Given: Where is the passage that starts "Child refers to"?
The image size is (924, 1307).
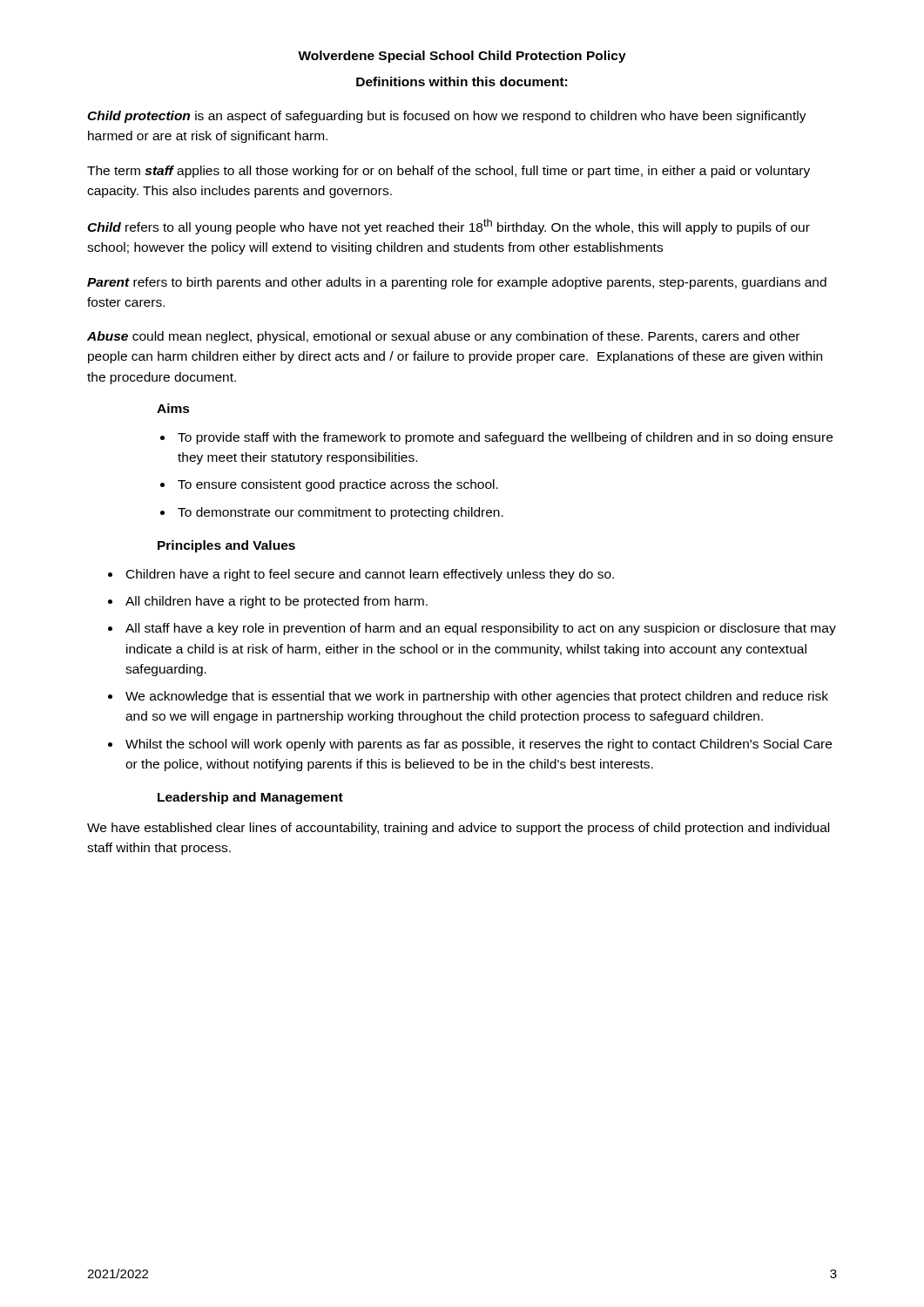Looking at the screenshot, I should click(462, 236).
